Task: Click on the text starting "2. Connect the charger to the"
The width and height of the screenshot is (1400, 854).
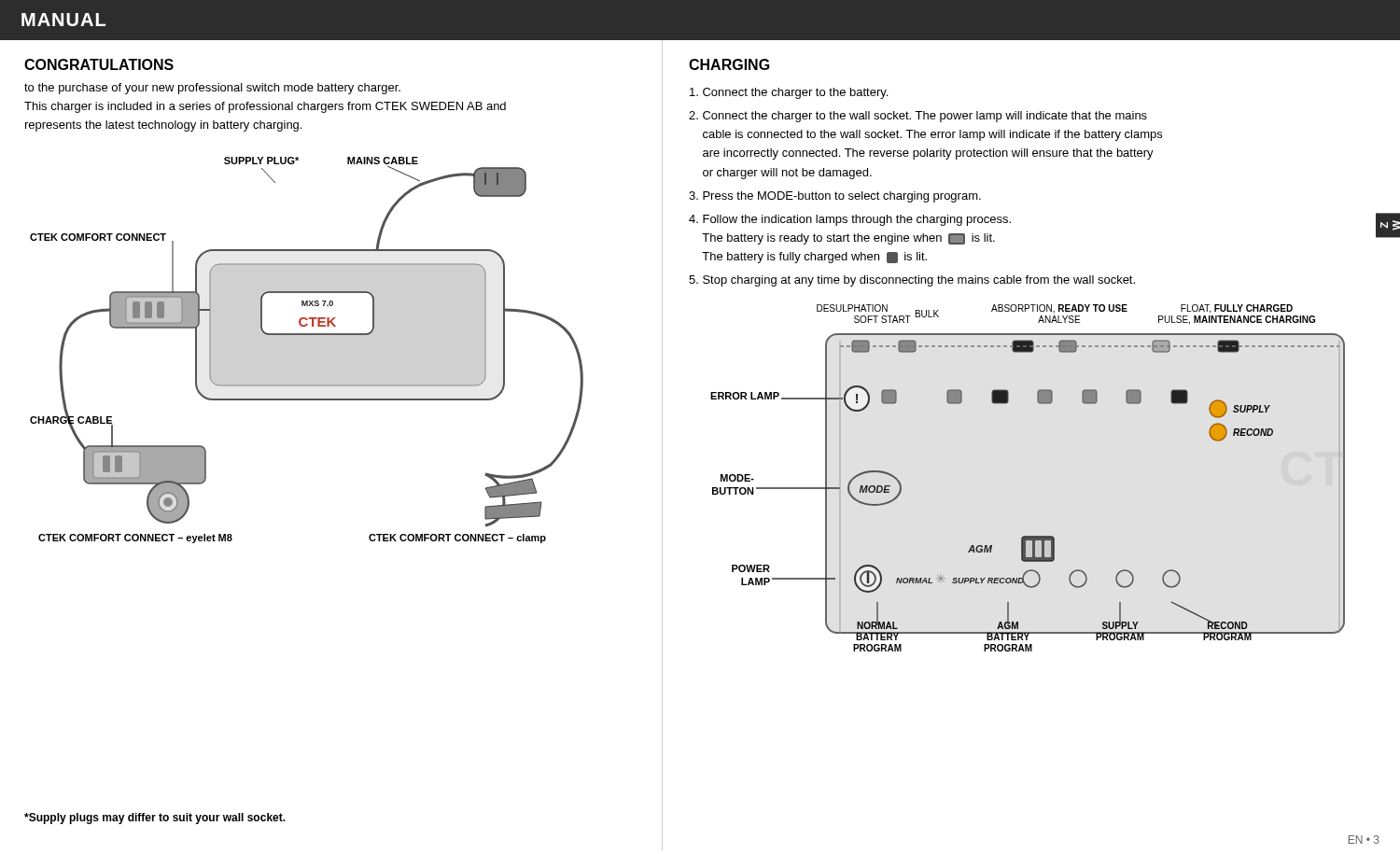Action: click(926, 144)
